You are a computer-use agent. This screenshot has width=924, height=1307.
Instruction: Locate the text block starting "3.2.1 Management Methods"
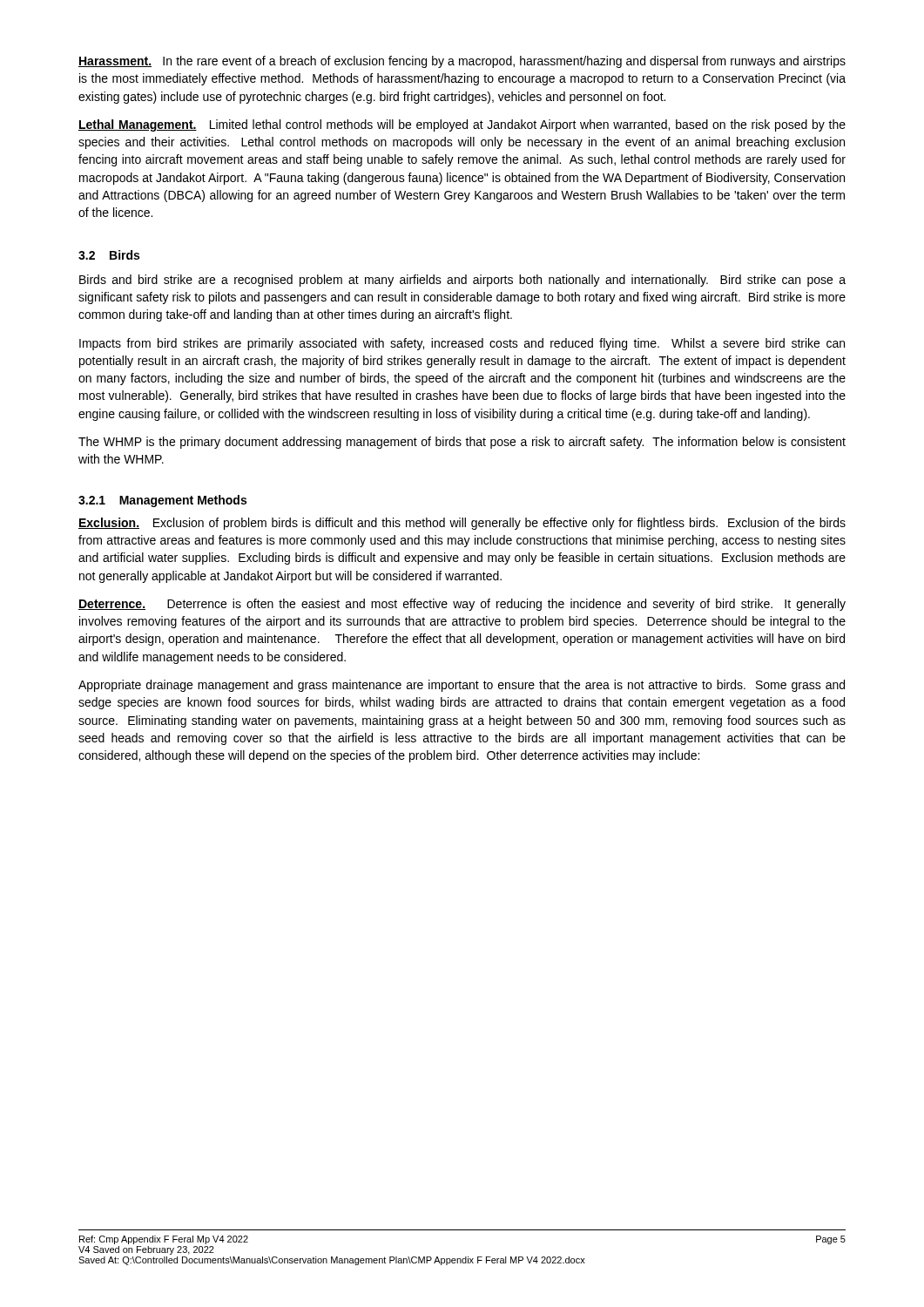point(163,500)
